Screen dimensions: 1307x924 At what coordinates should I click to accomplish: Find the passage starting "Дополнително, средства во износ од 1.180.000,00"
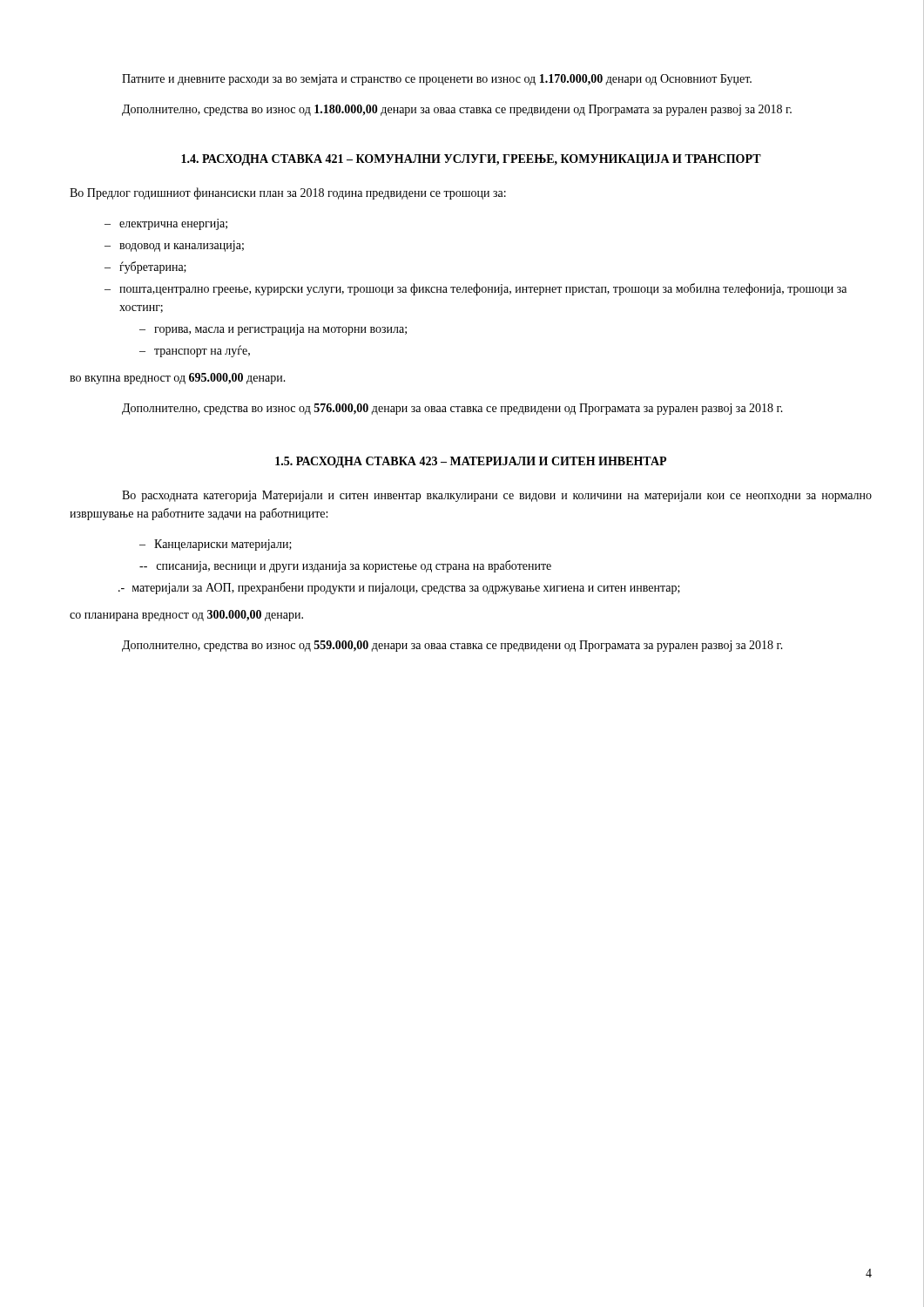click(x=457, y=109)
